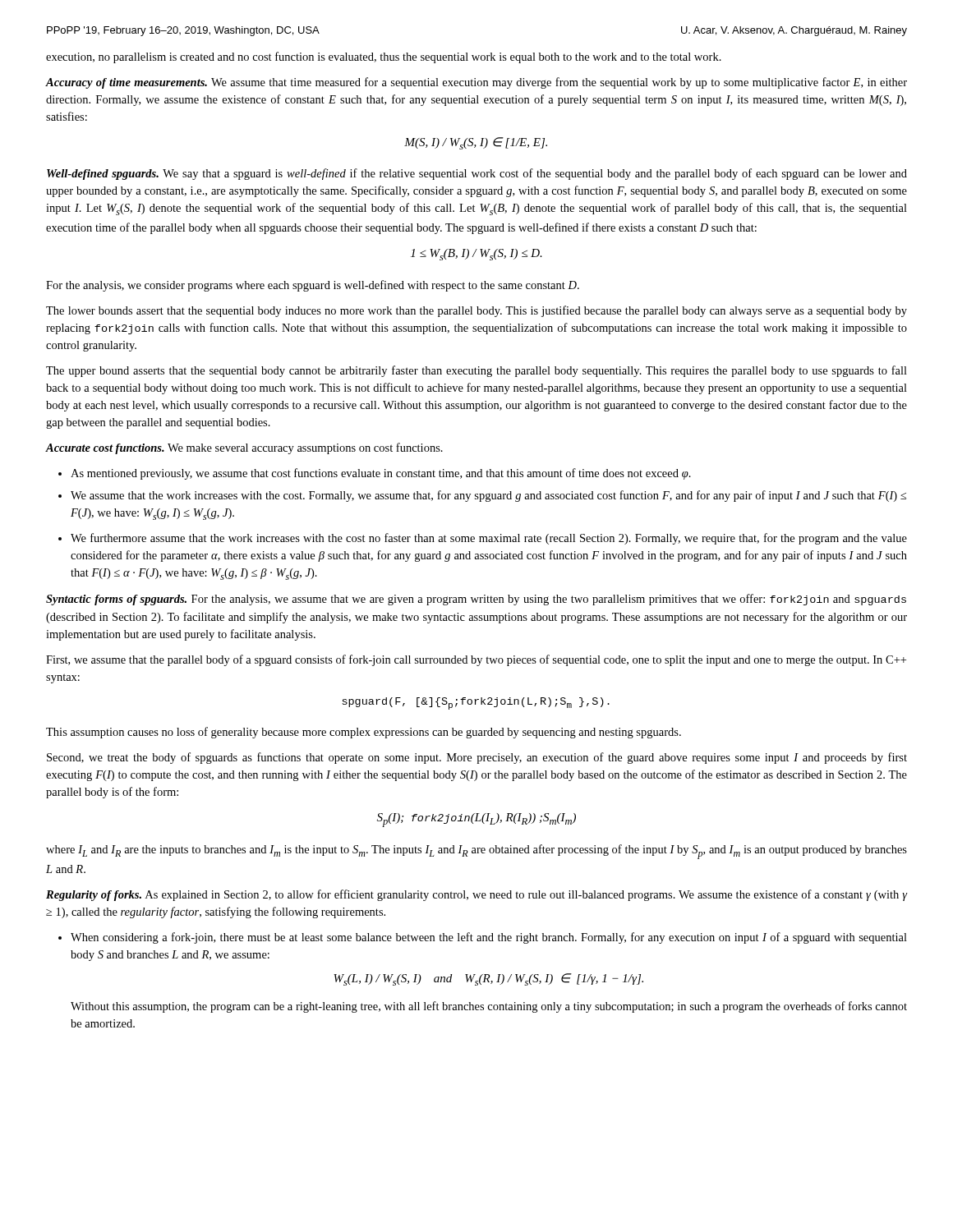
Task: Locate the block of text that opens with "Accuracy of time measurements."
Action: coord(476,100)
